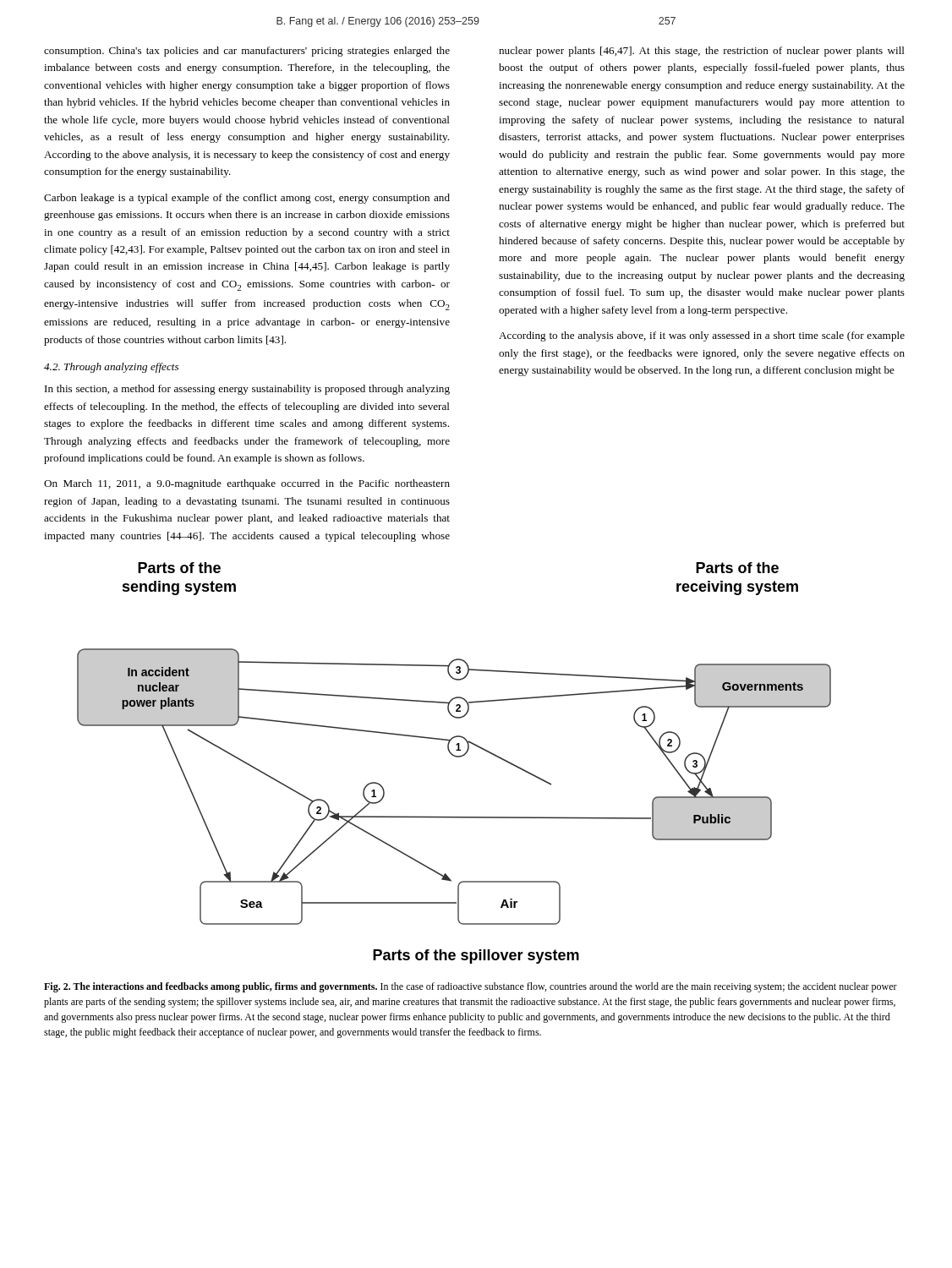Find "4.2. Through analyzing effects" on this page

click(x=111, y=367)
